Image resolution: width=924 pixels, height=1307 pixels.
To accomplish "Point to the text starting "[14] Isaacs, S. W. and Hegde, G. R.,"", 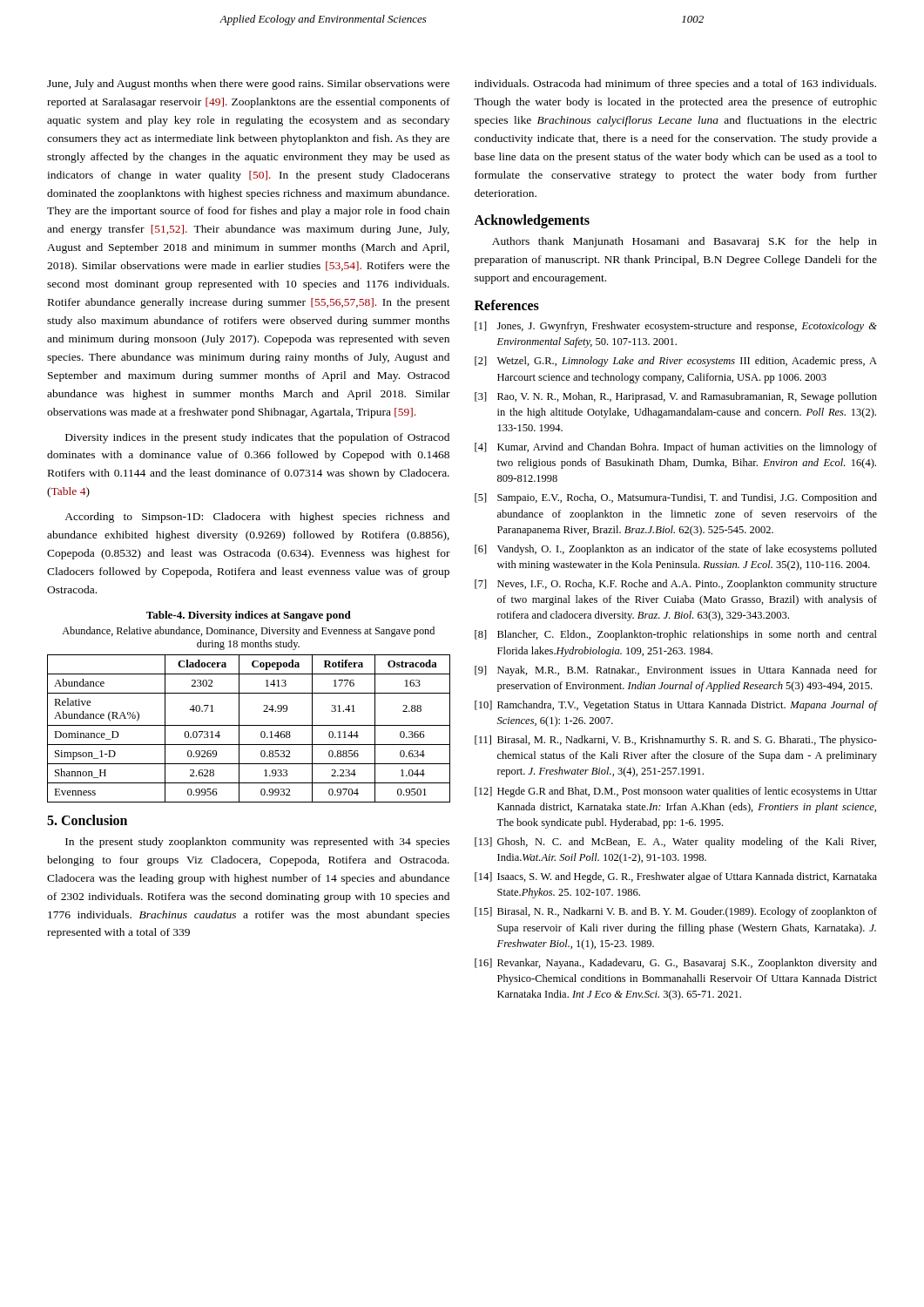I will 676,885.
